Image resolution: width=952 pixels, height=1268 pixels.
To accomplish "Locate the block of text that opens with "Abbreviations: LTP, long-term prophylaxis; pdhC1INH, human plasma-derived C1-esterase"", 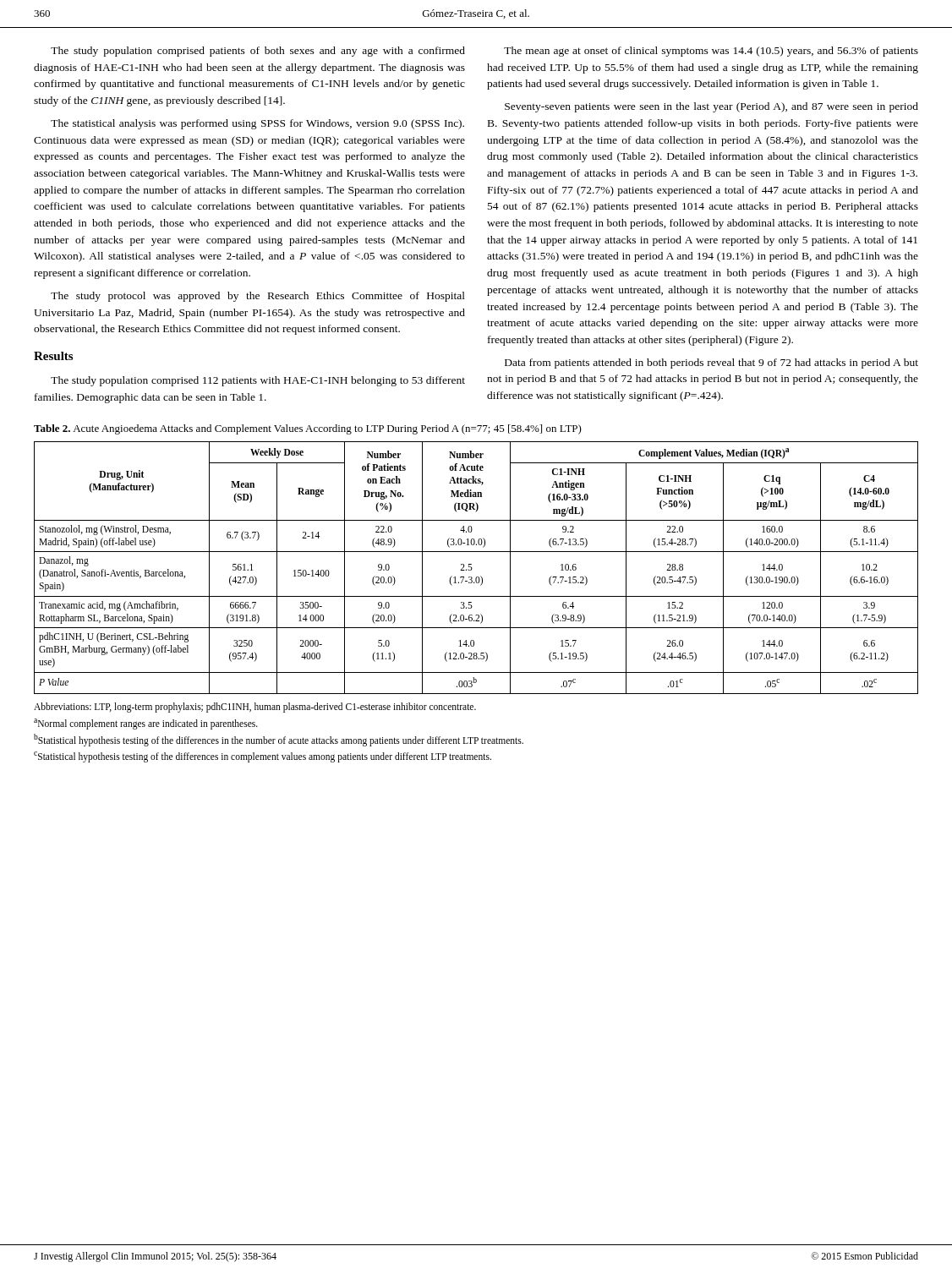I will coord(476,732).
